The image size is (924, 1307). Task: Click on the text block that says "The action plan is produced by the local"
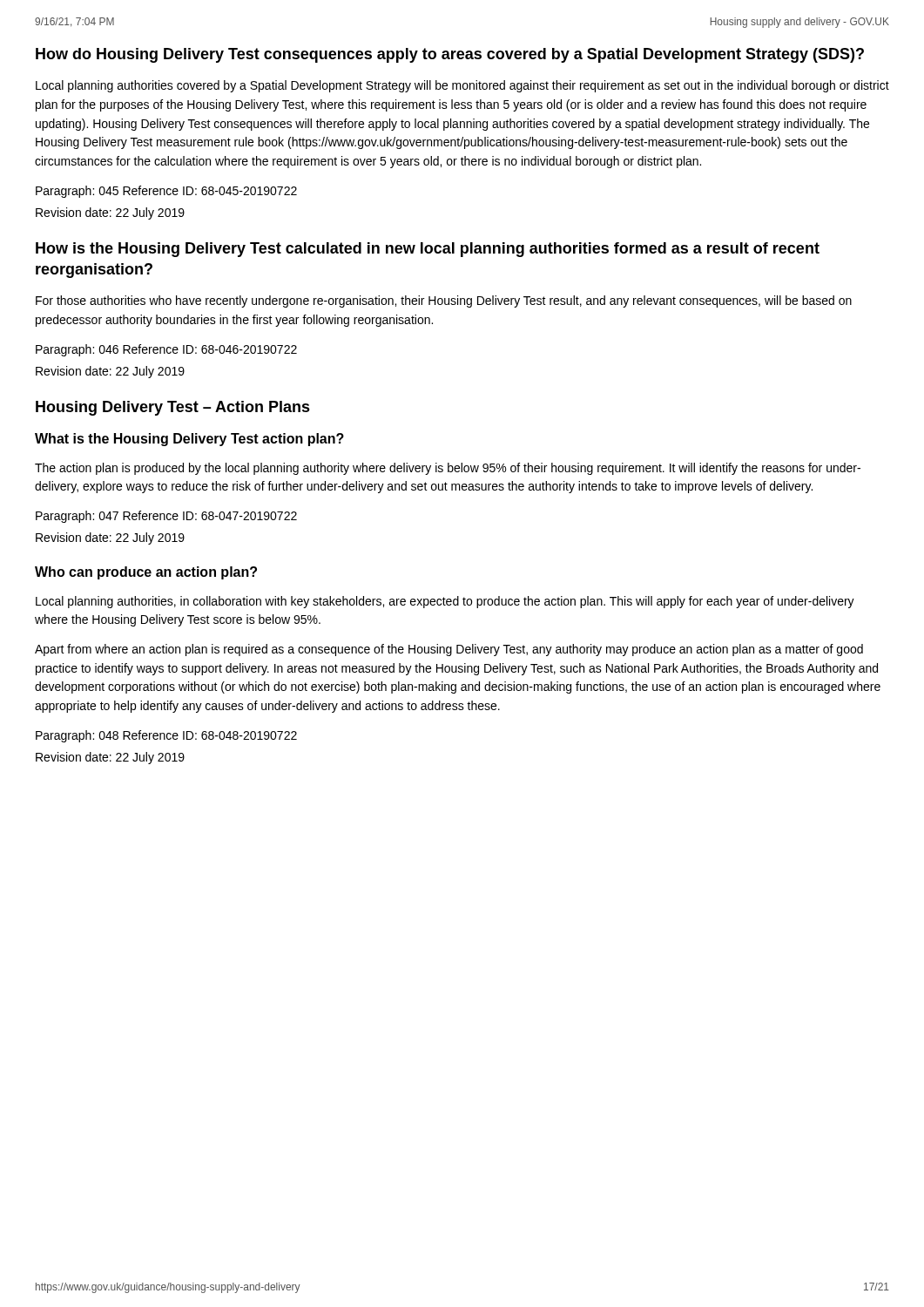coord(462,478)
